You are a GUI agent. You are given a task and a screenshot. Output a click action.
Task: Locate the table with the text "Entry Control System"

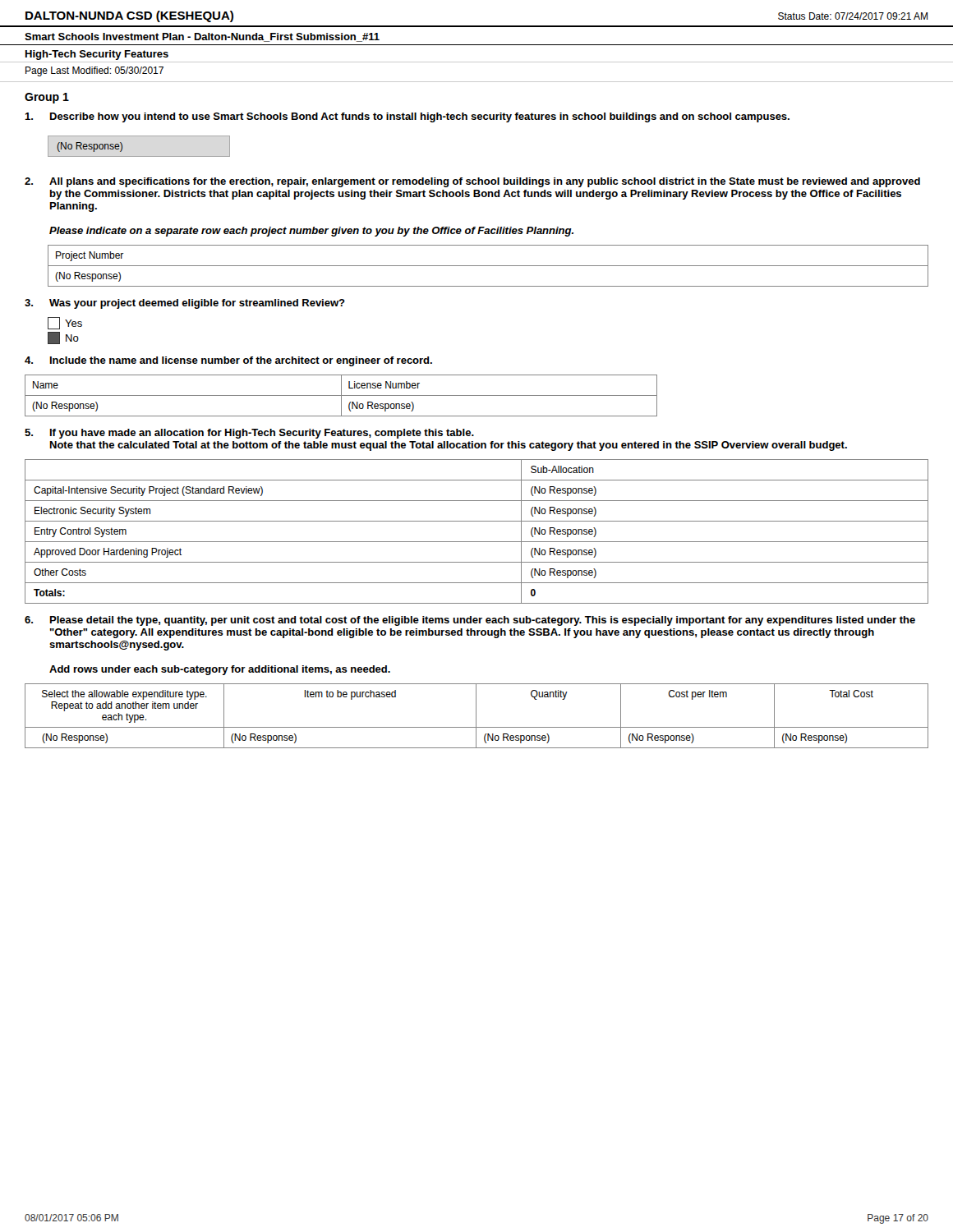476,531
